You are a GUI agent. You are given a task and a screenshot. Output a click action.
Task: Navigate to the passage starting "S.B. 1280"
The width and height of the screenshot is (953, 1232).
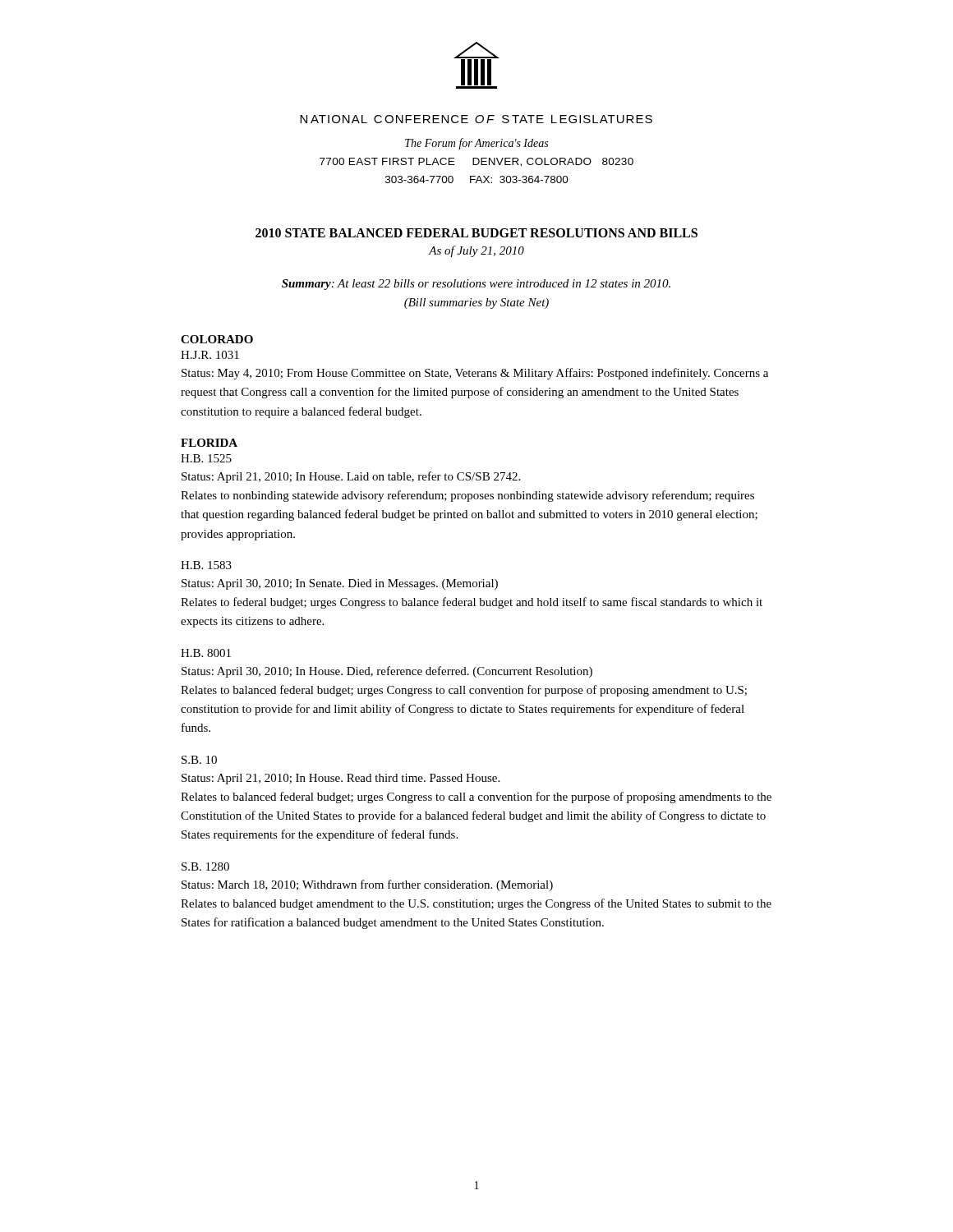(x=205, y=866)
